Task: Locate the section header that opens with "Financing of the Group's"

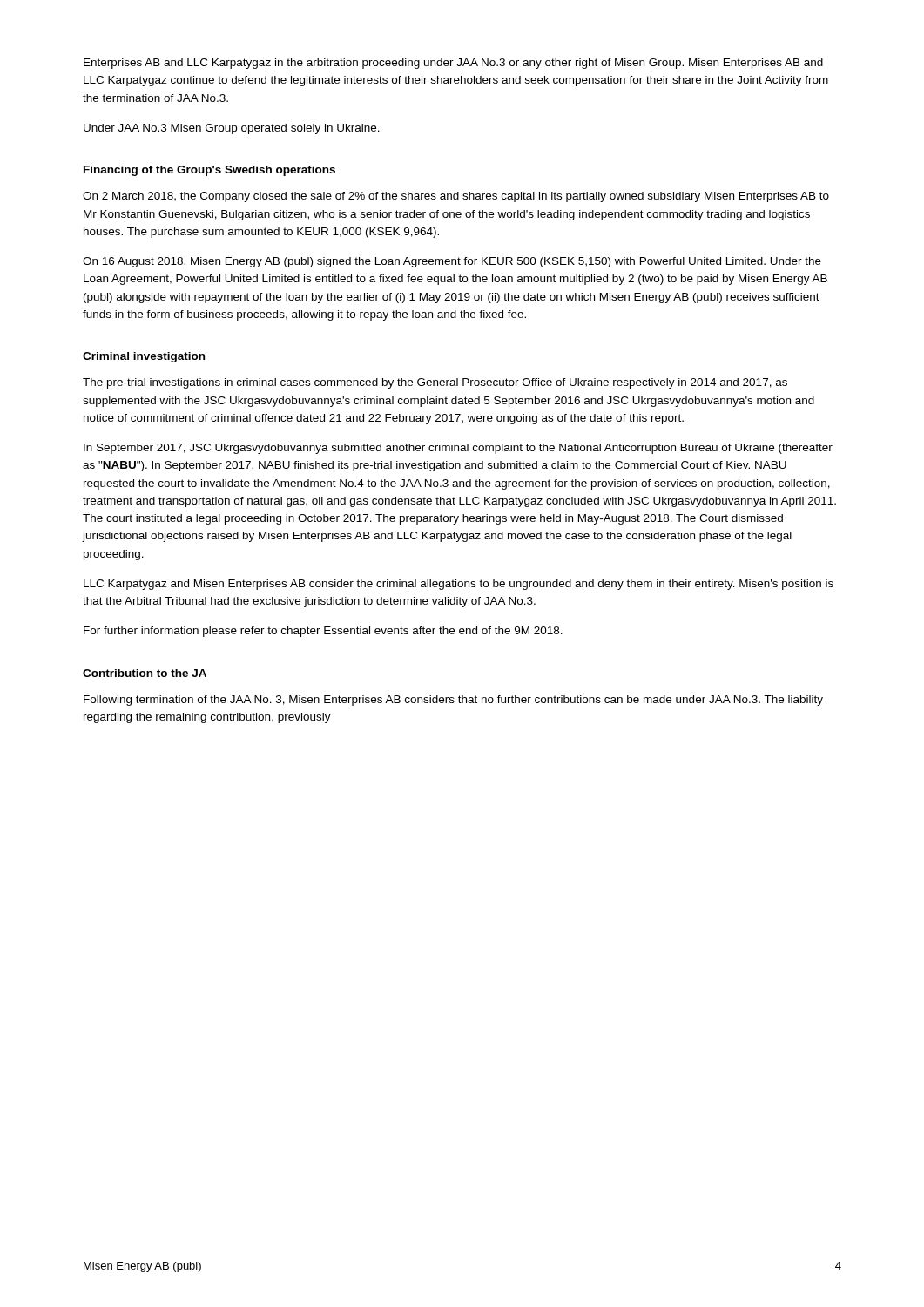Action: pos(209,170)
